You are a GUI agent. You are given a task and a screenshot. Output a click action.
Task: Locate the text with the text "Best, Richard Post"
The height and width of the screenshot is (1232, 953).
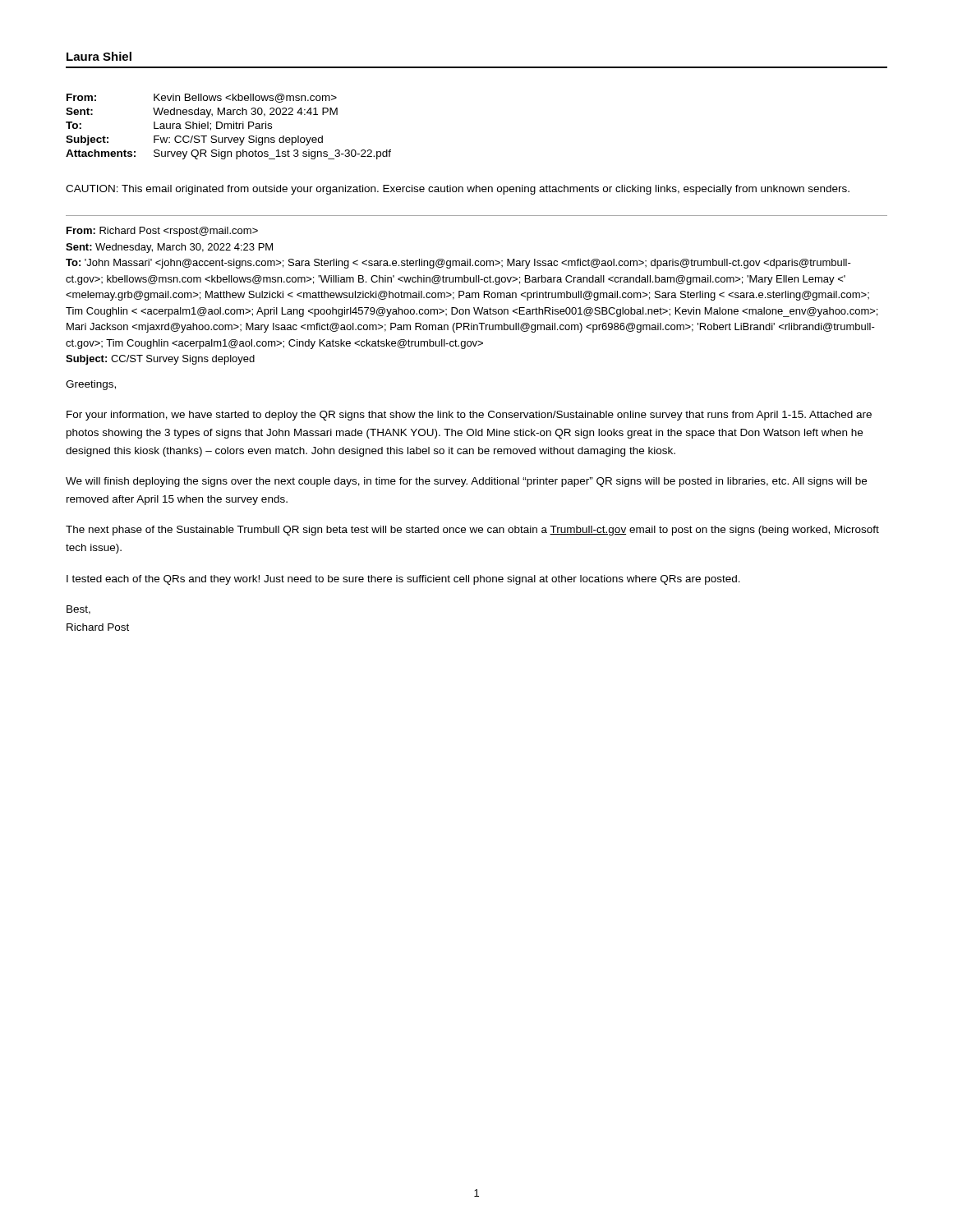[97, 618]
